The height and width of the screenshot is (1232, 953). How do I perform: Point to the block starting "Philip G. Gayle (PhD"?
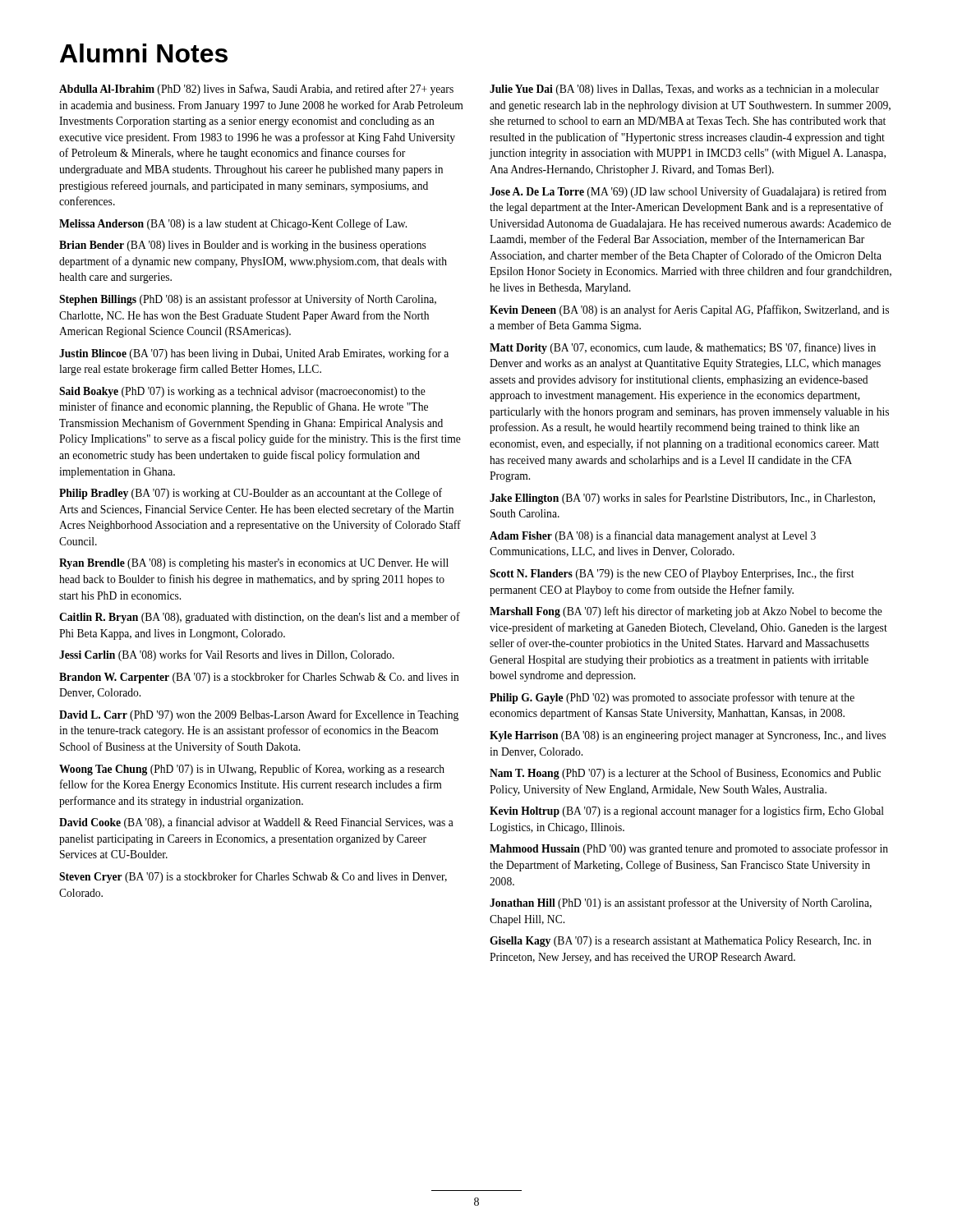pos(672,706)
